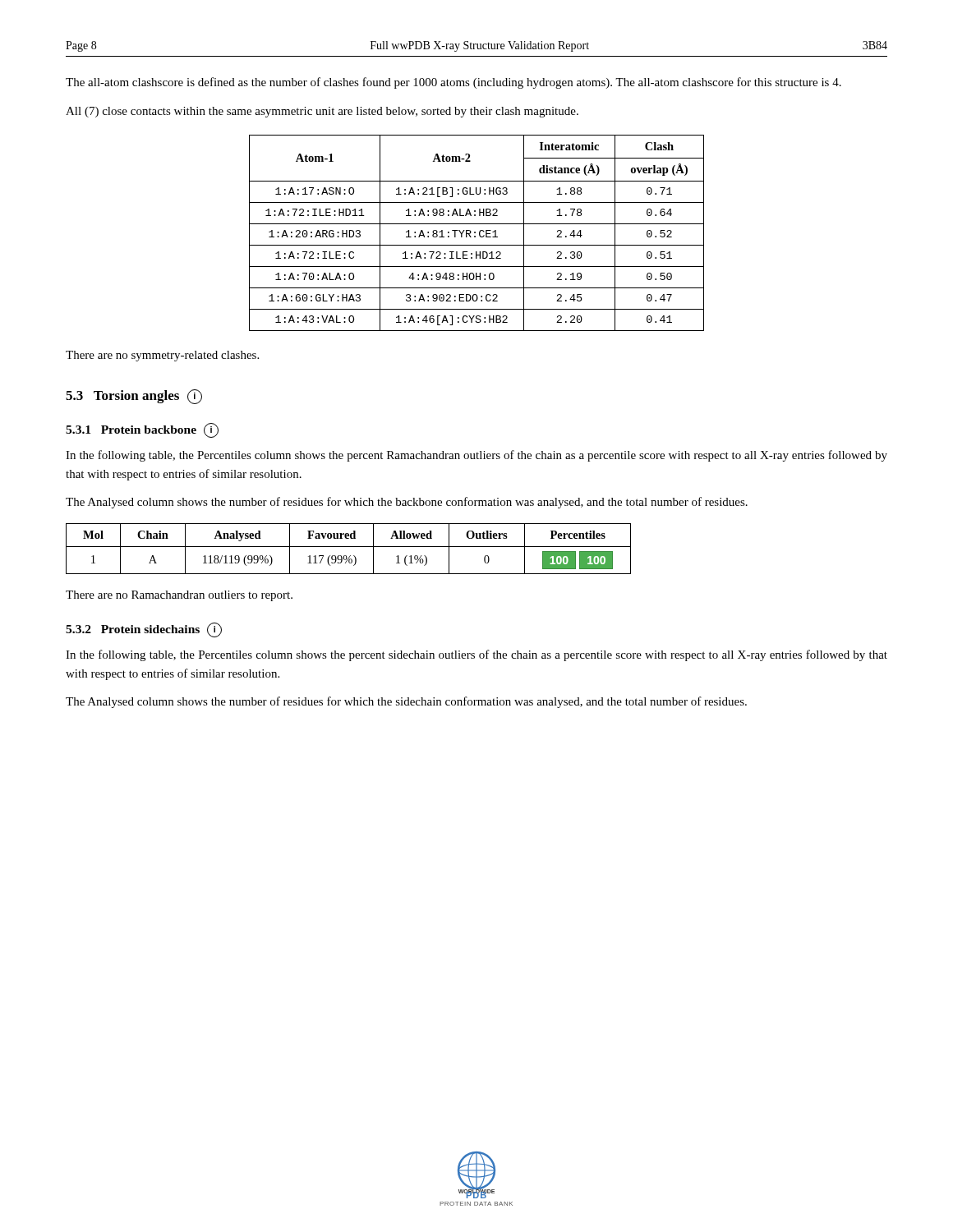The width and height of the screenshot is (953, 1232).
Task: Select the table that reads "118/119 (99%)"
Action: click(x=476, y=548)
